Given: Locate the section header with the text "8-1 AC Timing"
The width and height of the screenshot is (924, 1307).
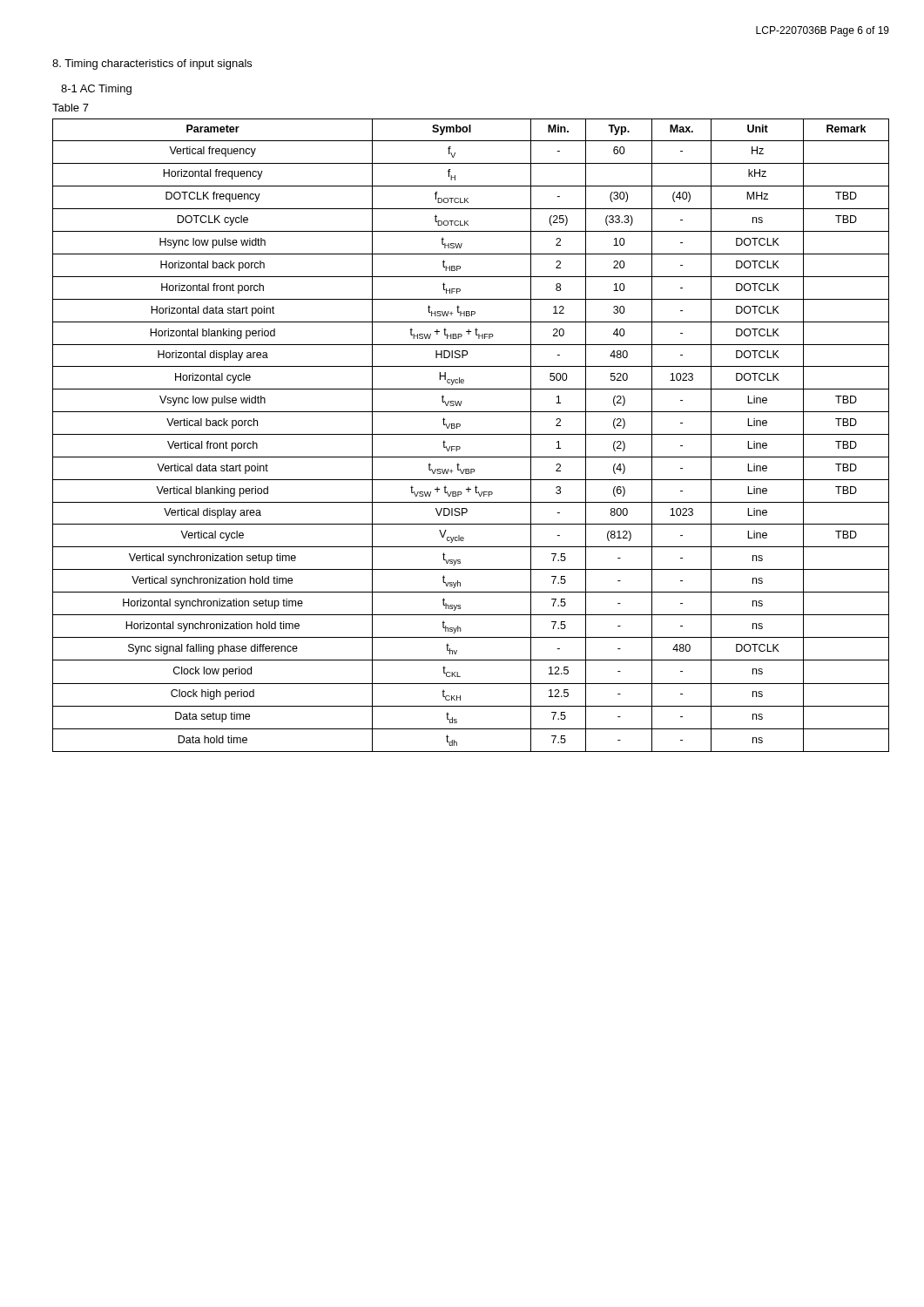Looking at the screenshot, I should point(97,88).
